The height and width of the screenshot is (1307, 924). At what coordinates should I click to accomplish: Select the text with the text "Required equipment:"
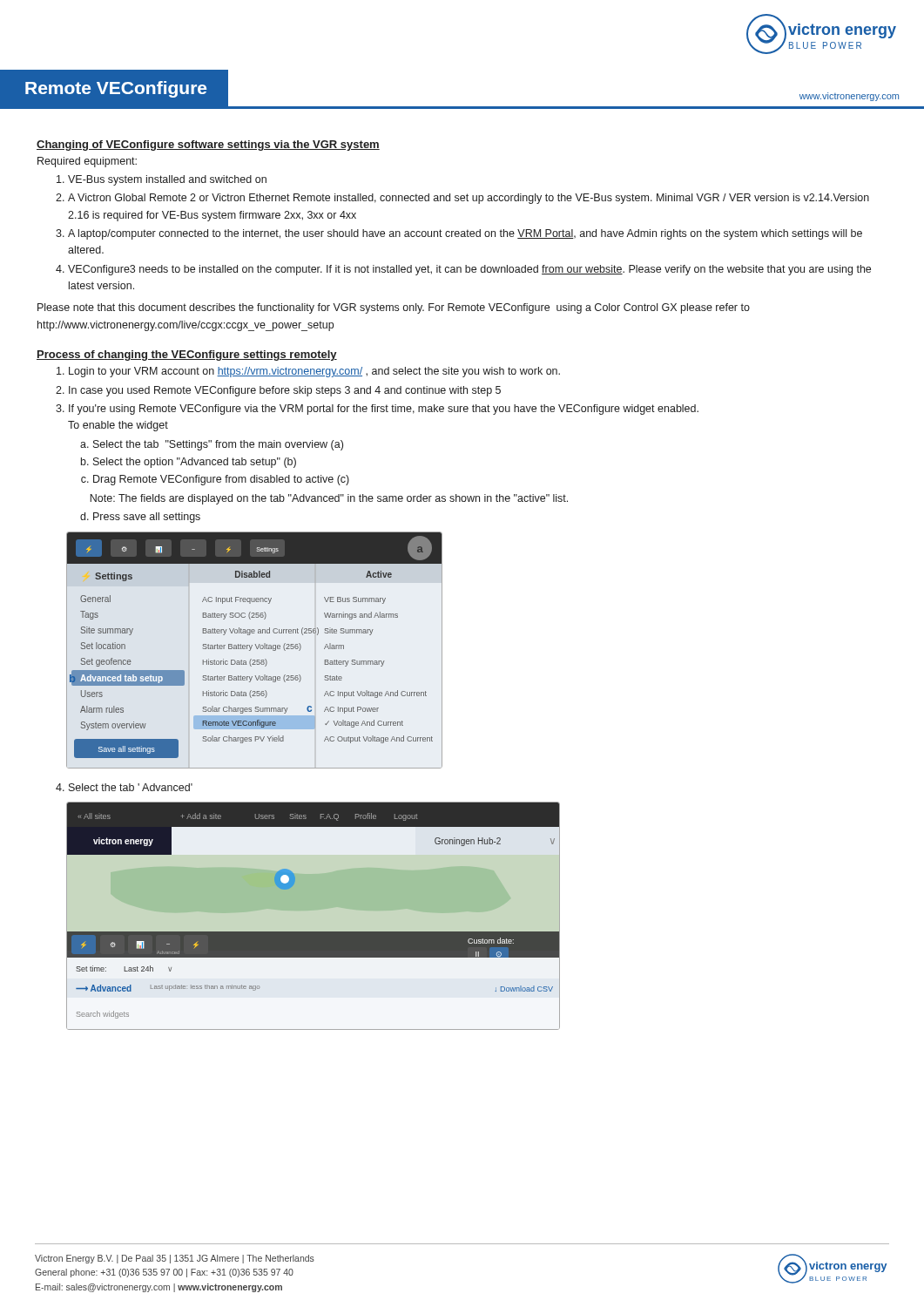[x=87, y=161]
